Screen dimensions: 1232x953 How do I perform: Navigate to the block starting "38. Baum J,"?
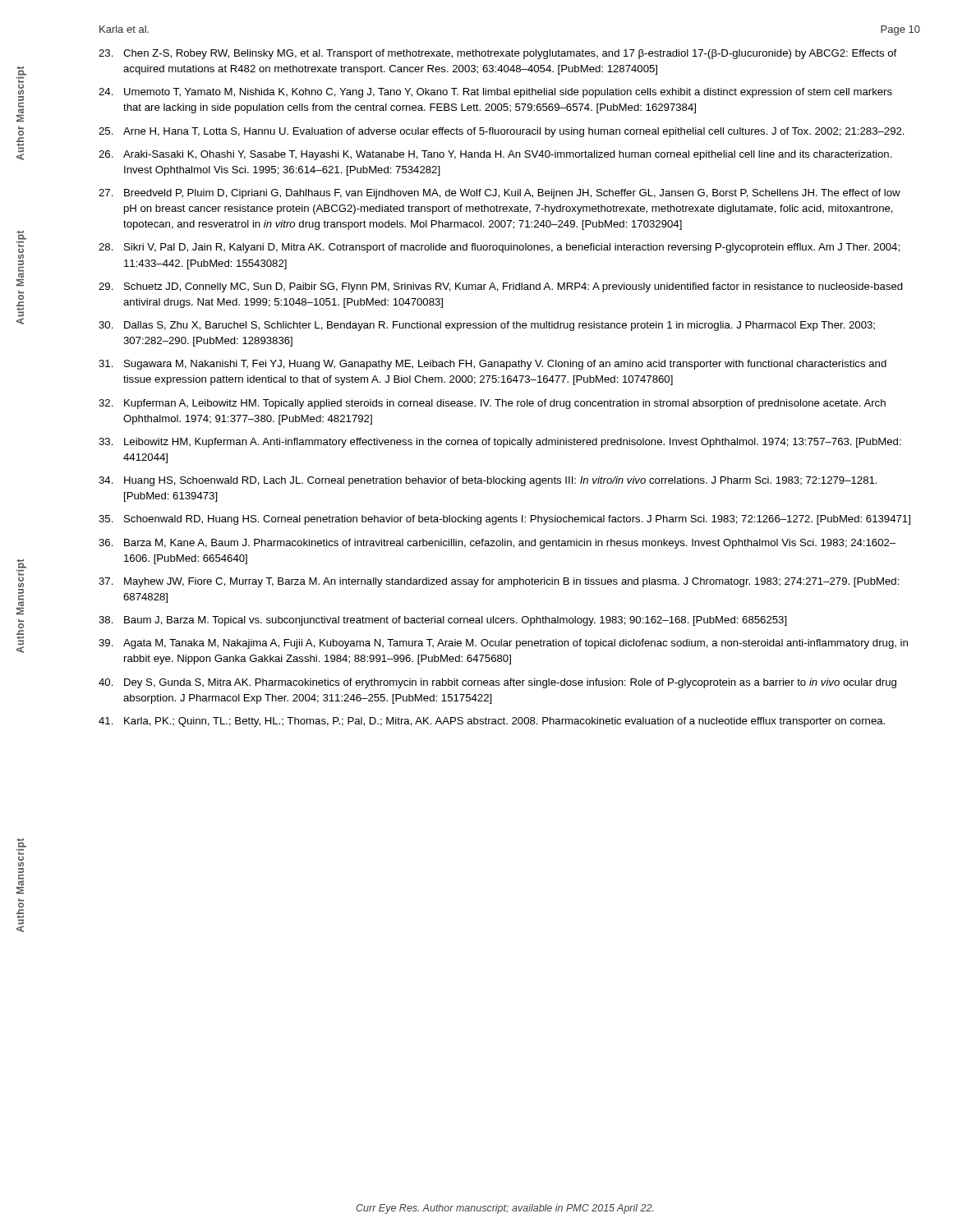pyautogui.click(x=505, y=620)
